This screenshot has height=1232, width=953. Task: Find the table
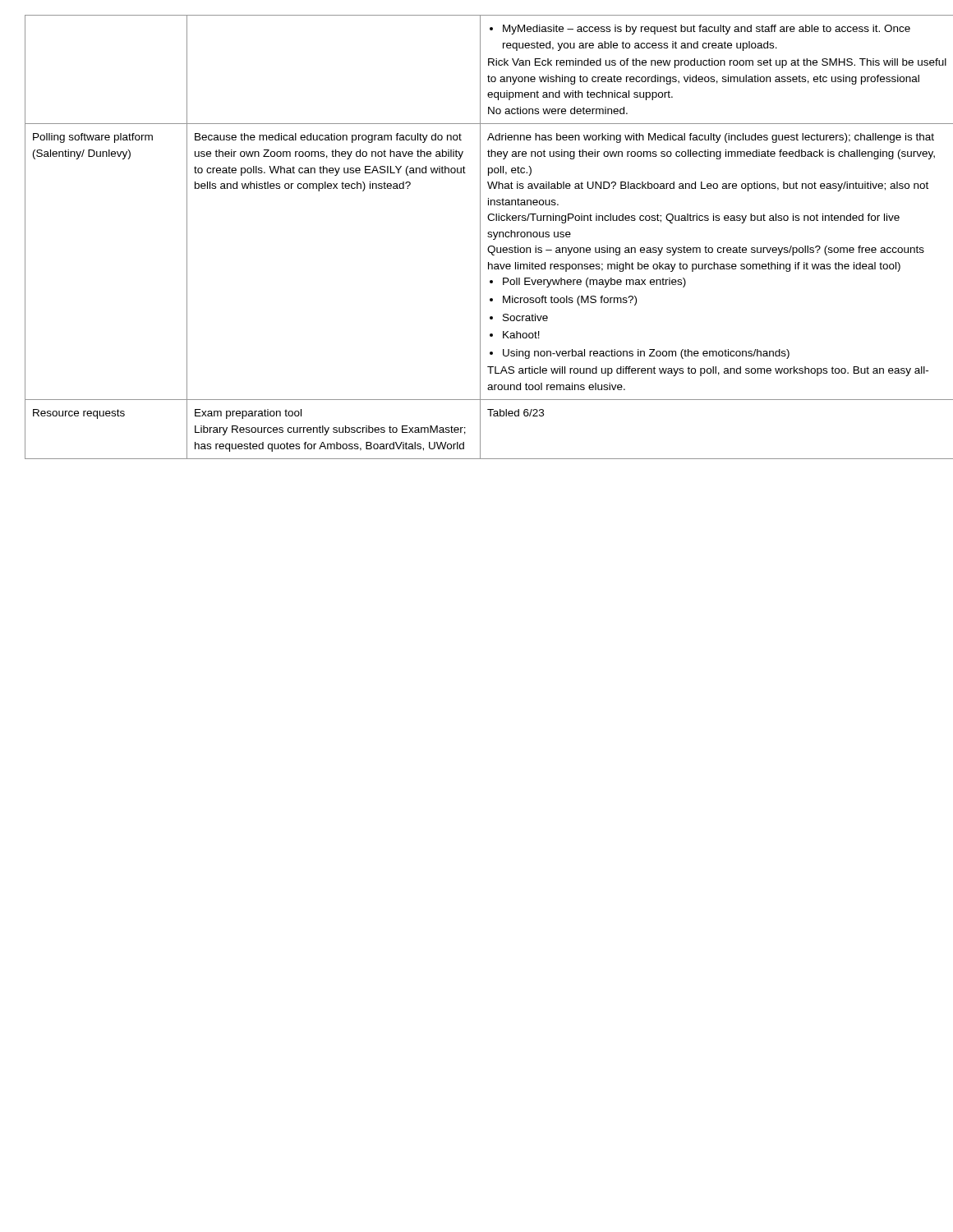(x=476, y=237)
